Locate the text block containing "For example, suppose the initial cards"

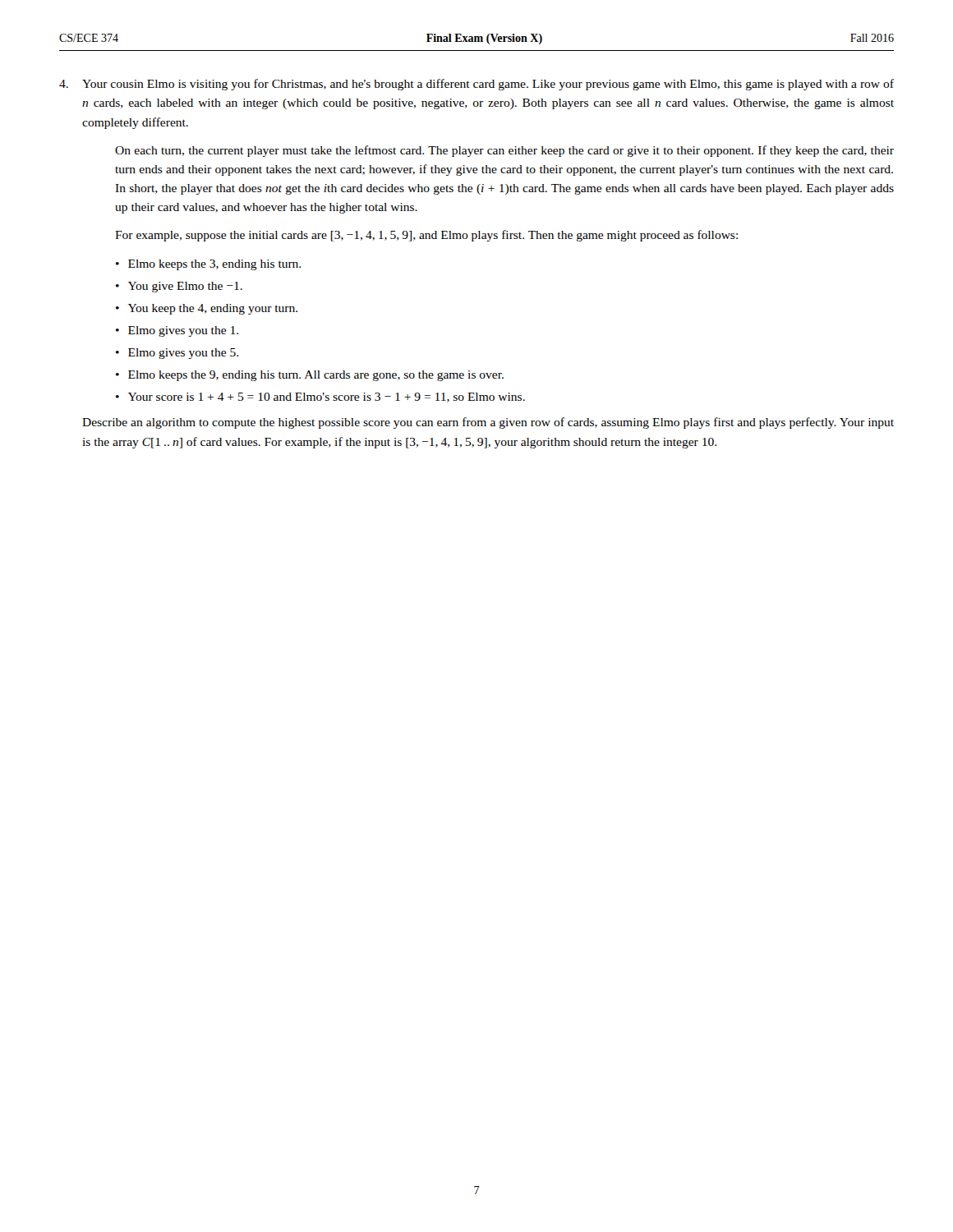tap(427, 235)
